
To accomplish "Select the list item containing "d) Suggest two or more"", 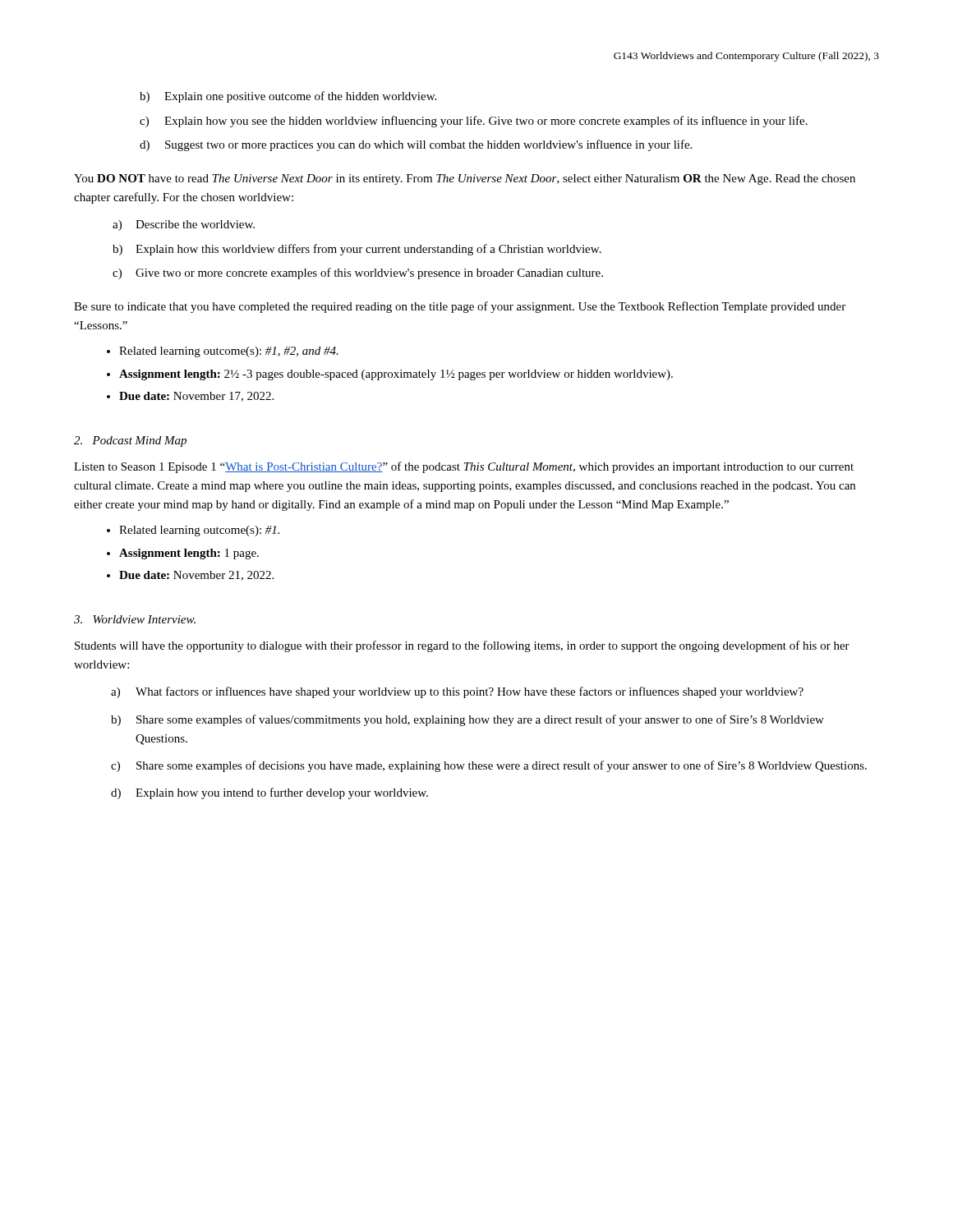I will 429,145.
